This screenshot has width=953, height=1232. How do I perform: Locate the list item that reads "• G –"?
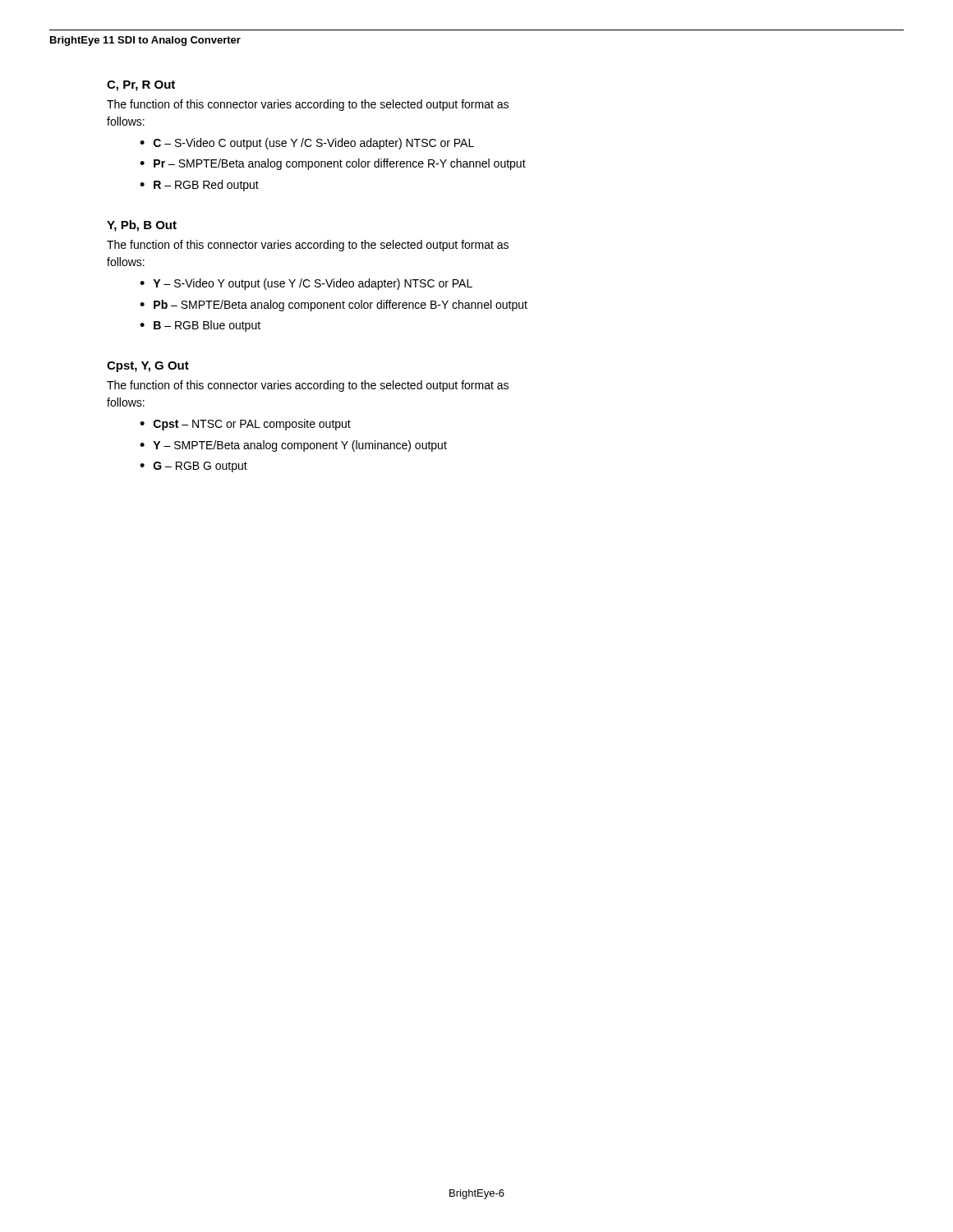[x=193, y=466]
